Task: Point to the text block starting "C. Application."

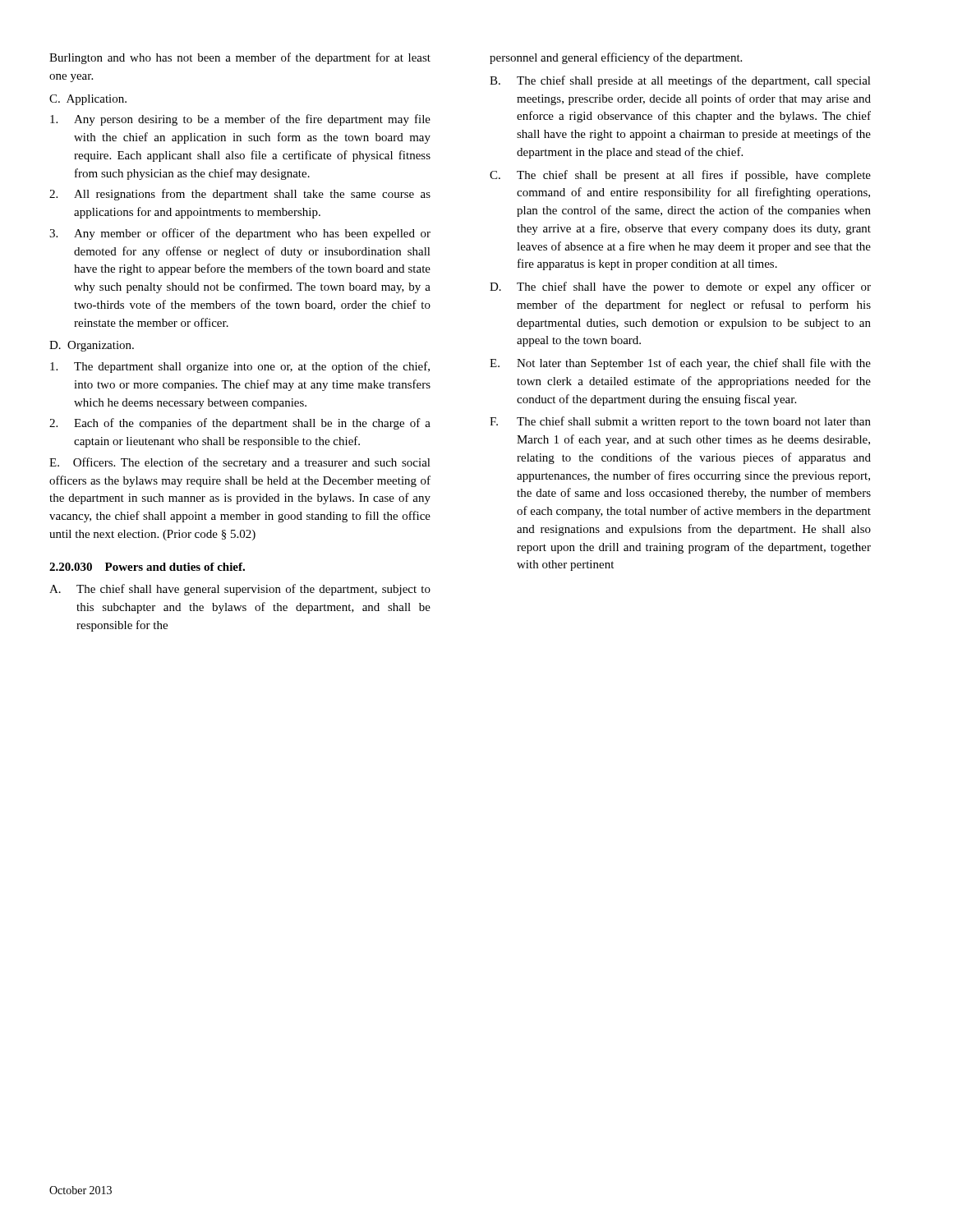Action: tap(88, 100)
